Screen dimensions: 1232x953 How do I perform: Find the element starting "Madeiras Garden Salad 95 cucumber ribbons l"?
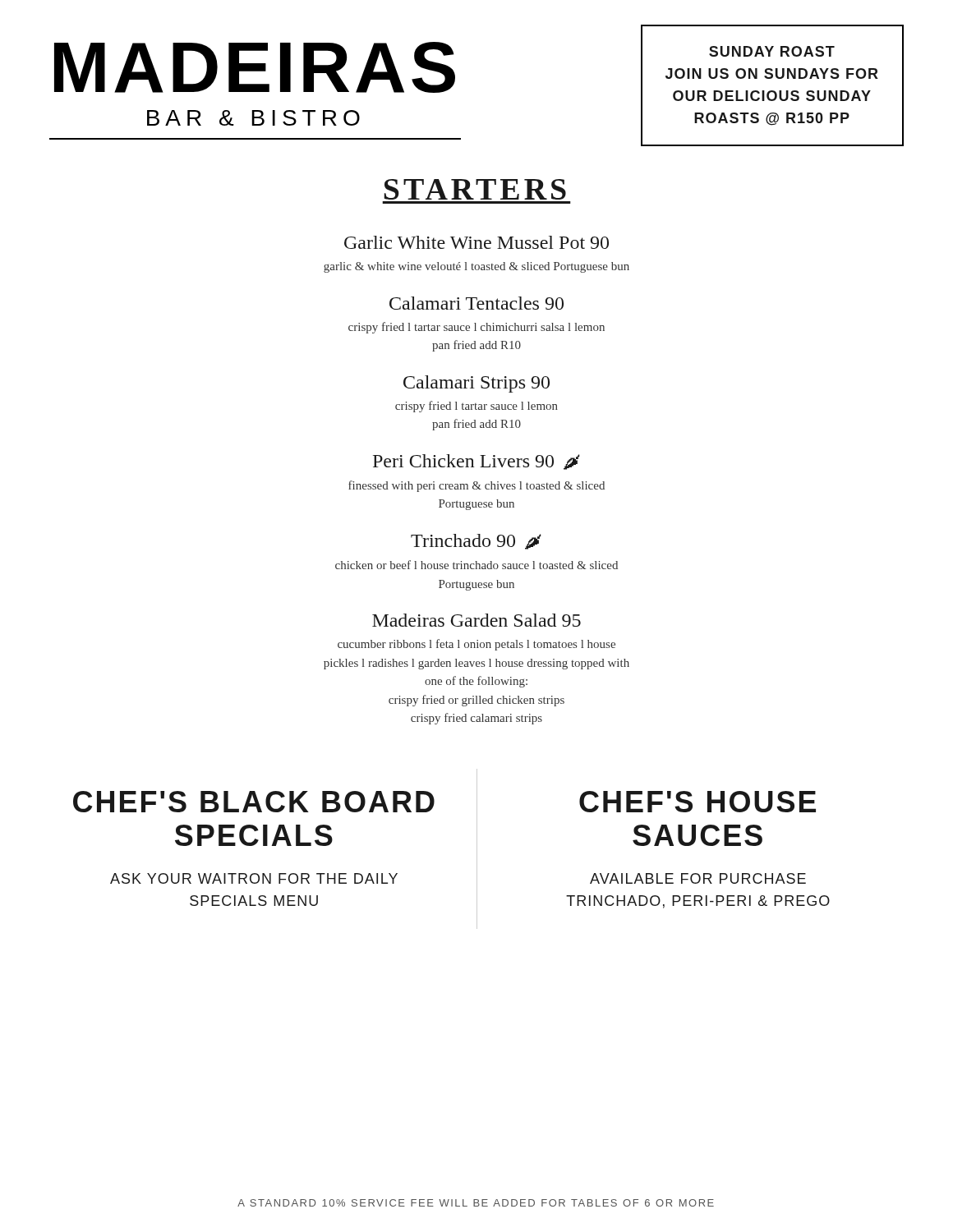tap(476, 669)
